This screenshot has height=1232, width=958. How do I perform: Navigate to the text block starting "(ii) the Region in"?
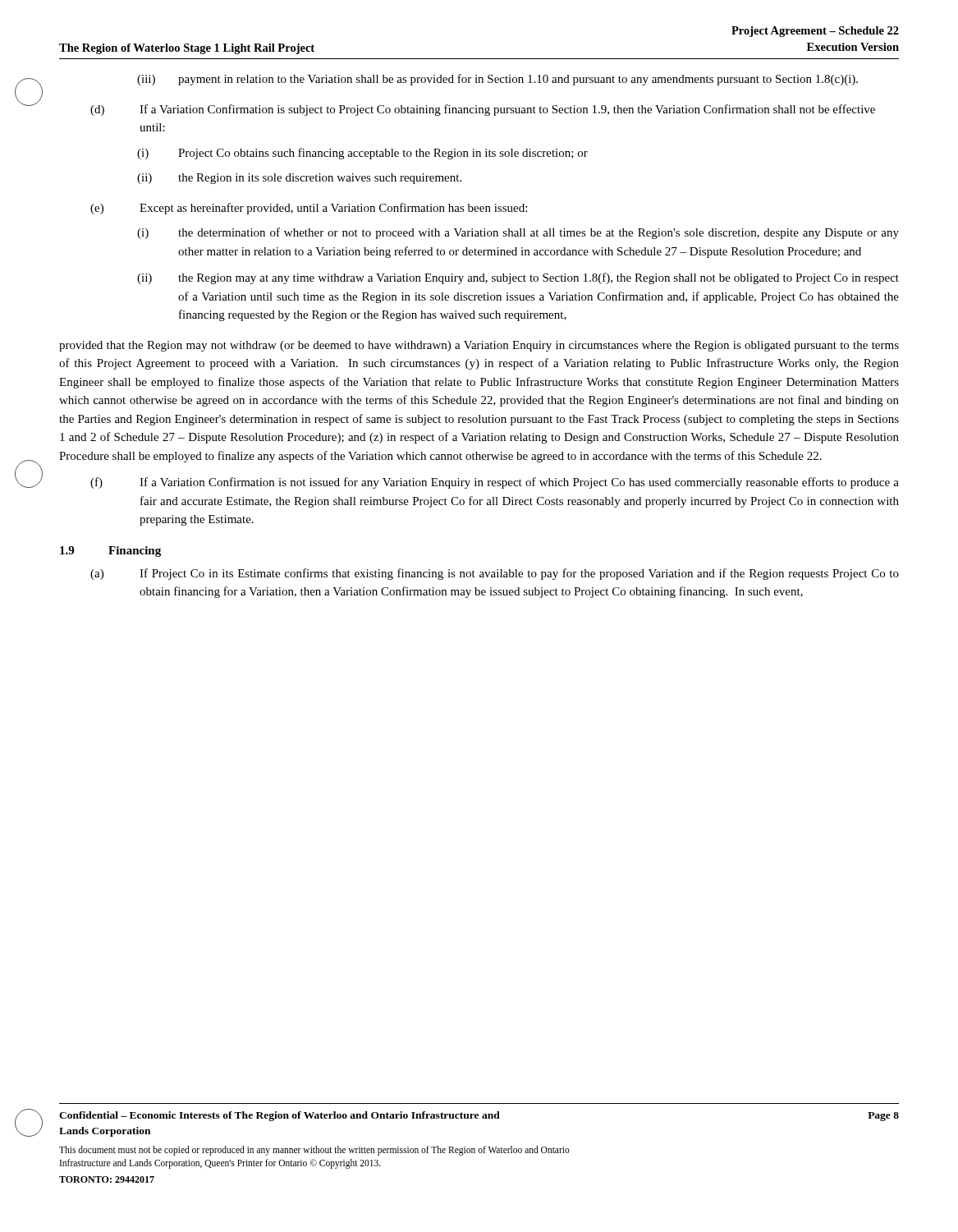tap(299, 179)
